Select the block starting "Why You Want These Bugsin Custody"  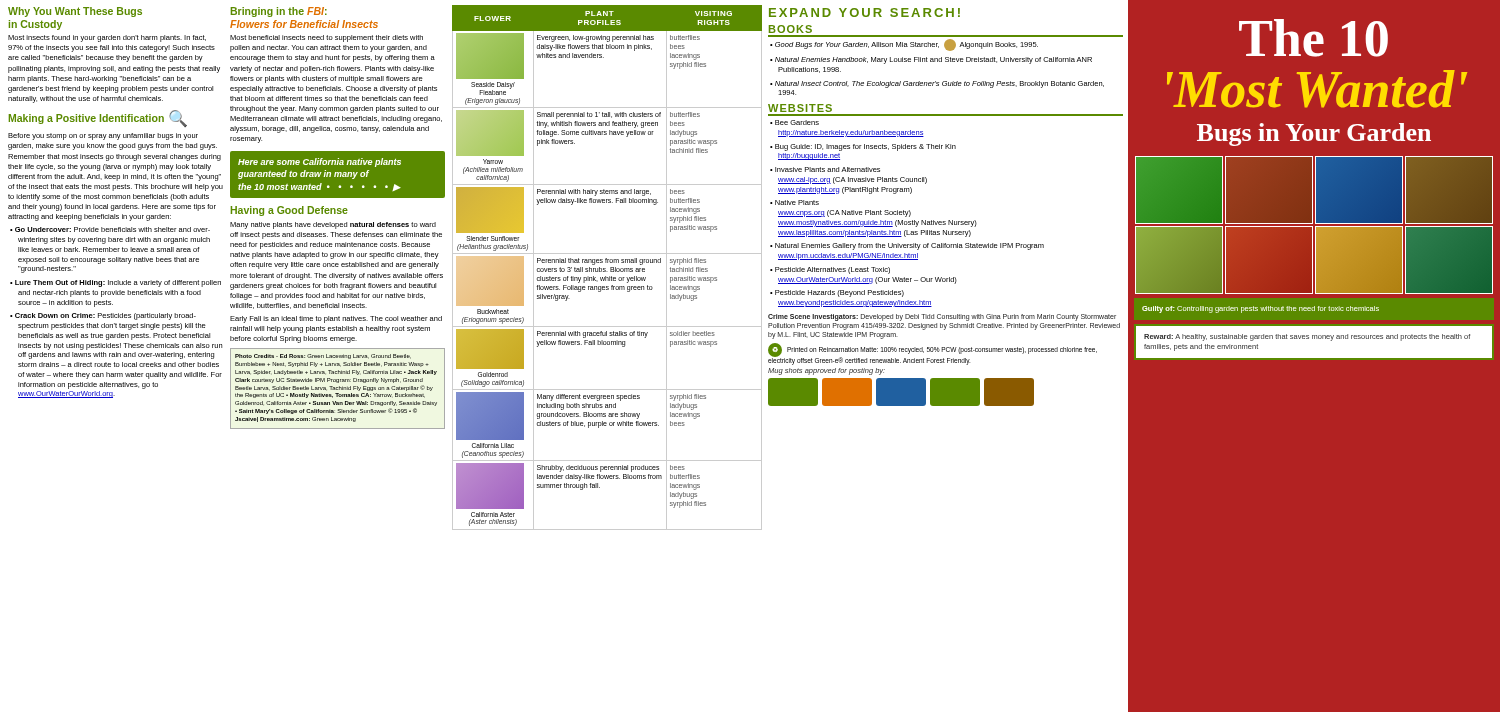(x=116, y=18)
